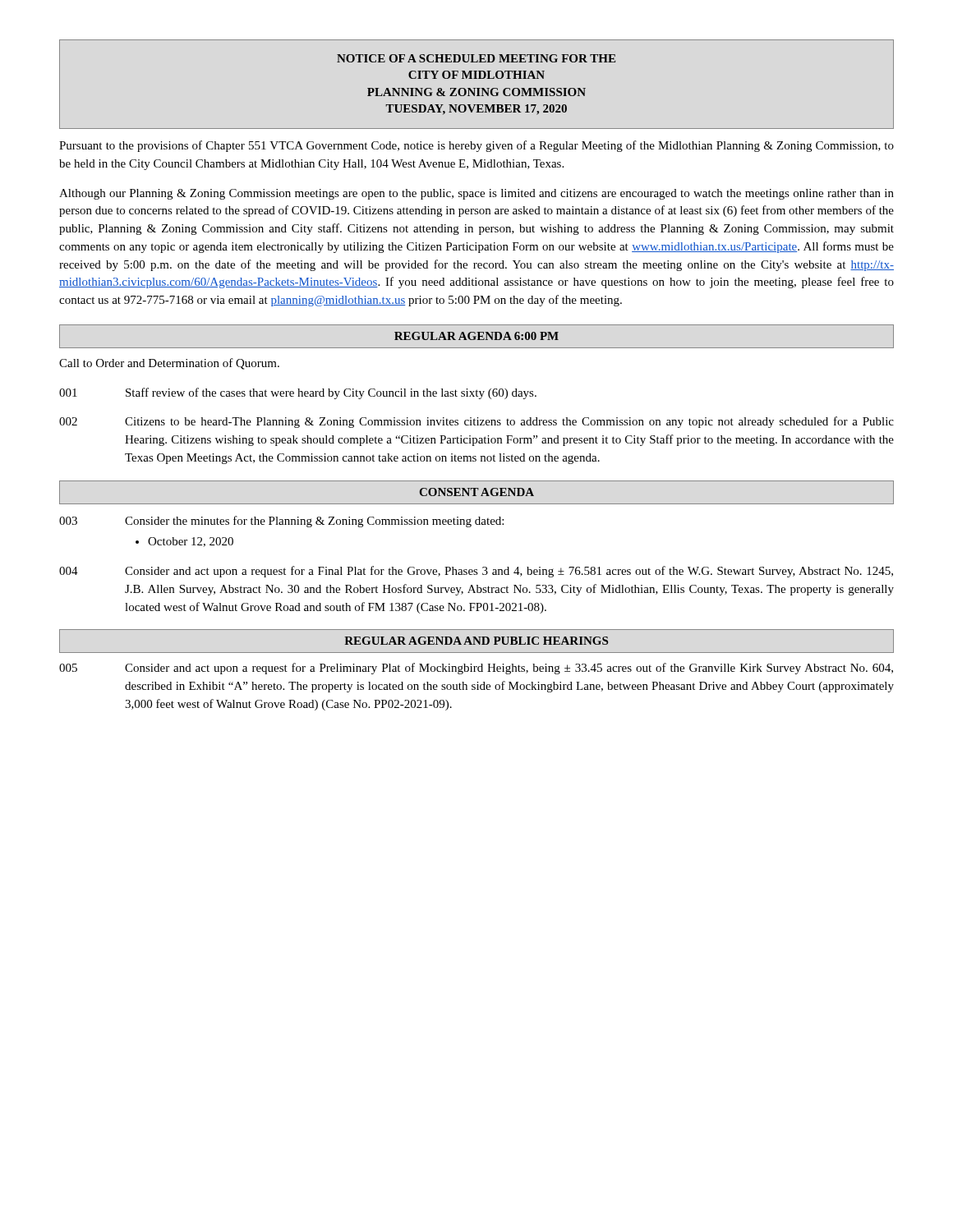
Task: Click on the text block with the text "Call to Order and Determination"
Action: click(x=169, y=364)
